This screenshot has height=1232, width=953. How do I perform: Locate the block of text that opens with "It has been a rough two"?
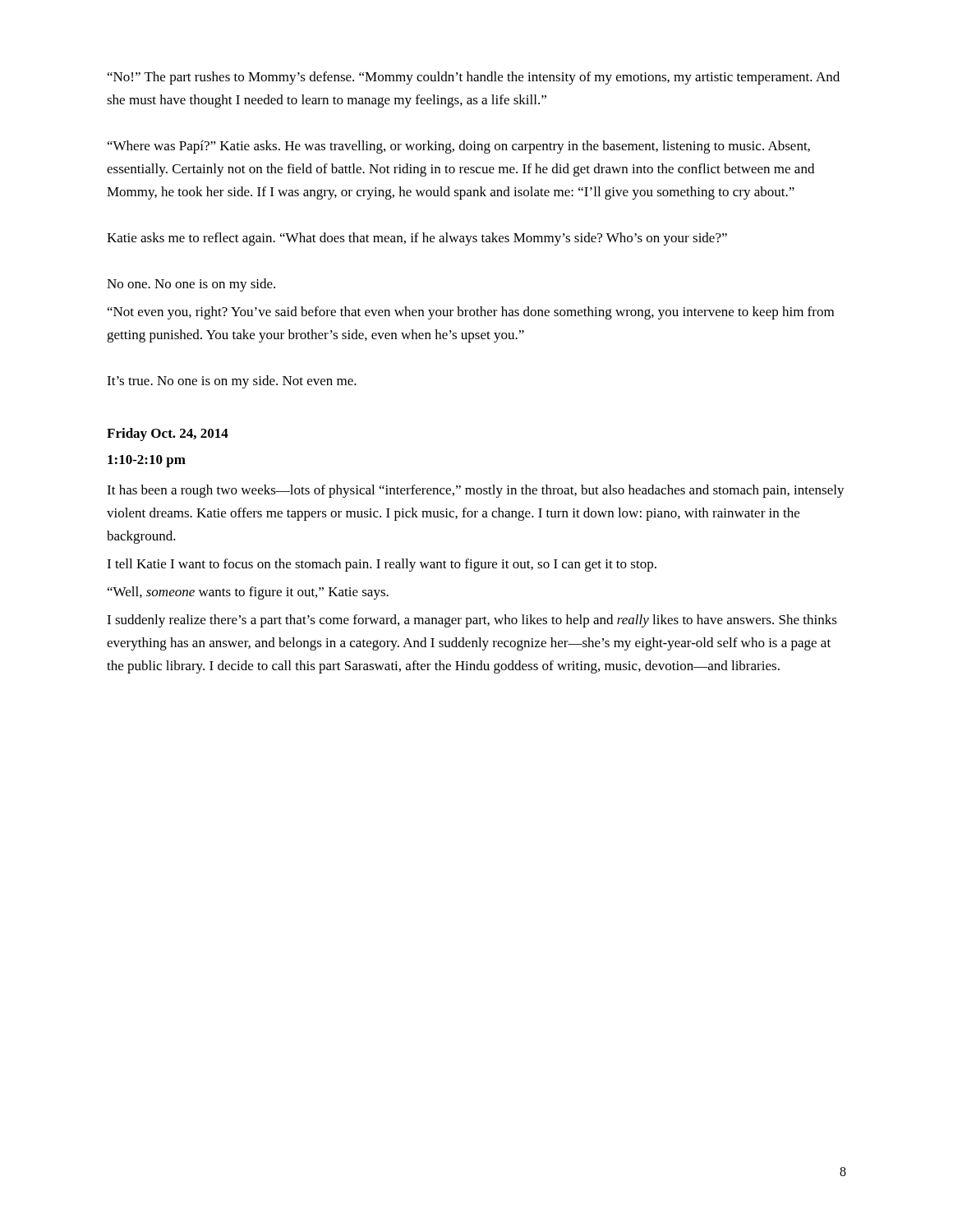pyautogui.click(x=475, y=513)
